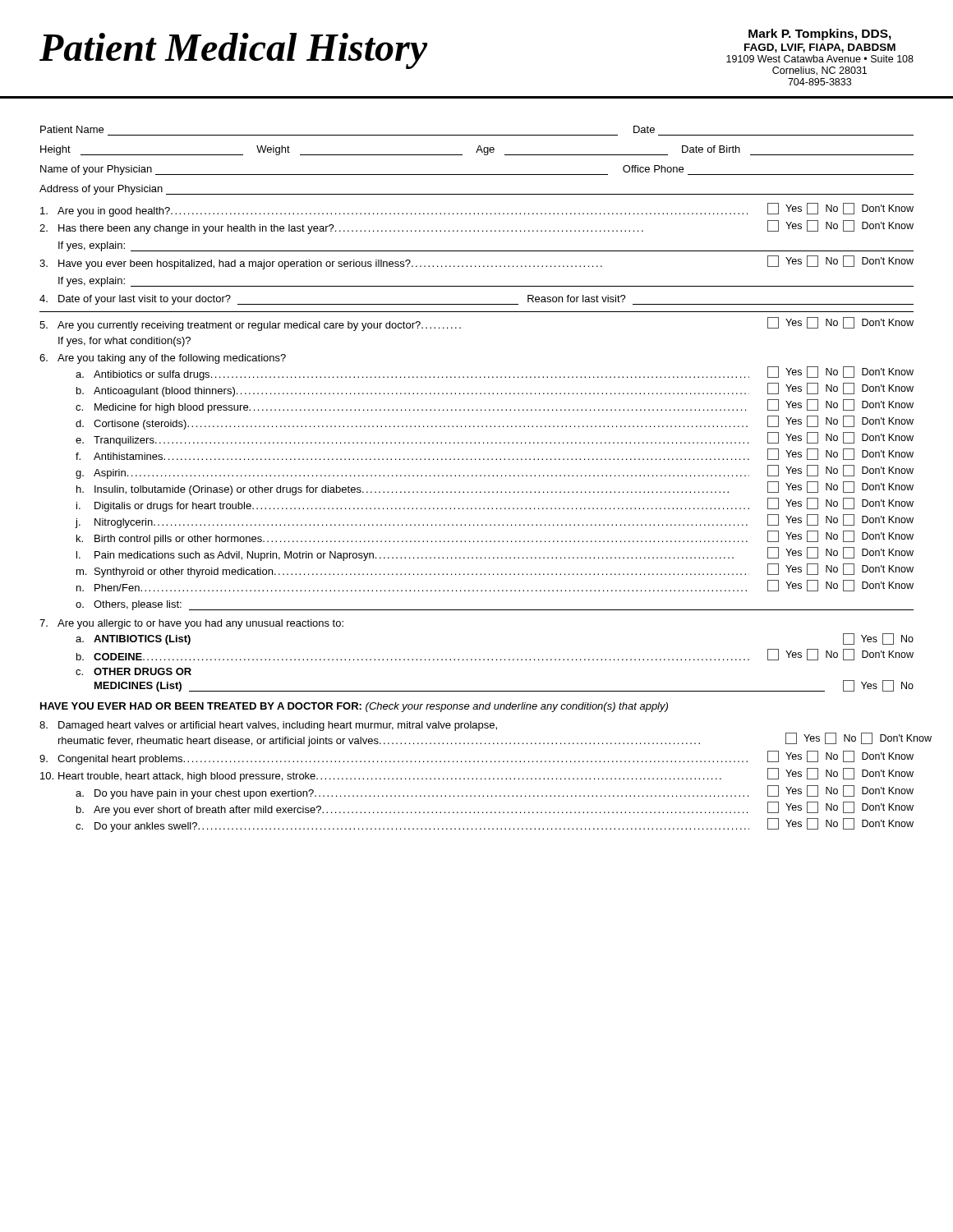The width and height of the screenshot is (953, 1232).
Task: Select the list item with the text "10. Heart trouble, heart attack,"
Action: [476, 775]
